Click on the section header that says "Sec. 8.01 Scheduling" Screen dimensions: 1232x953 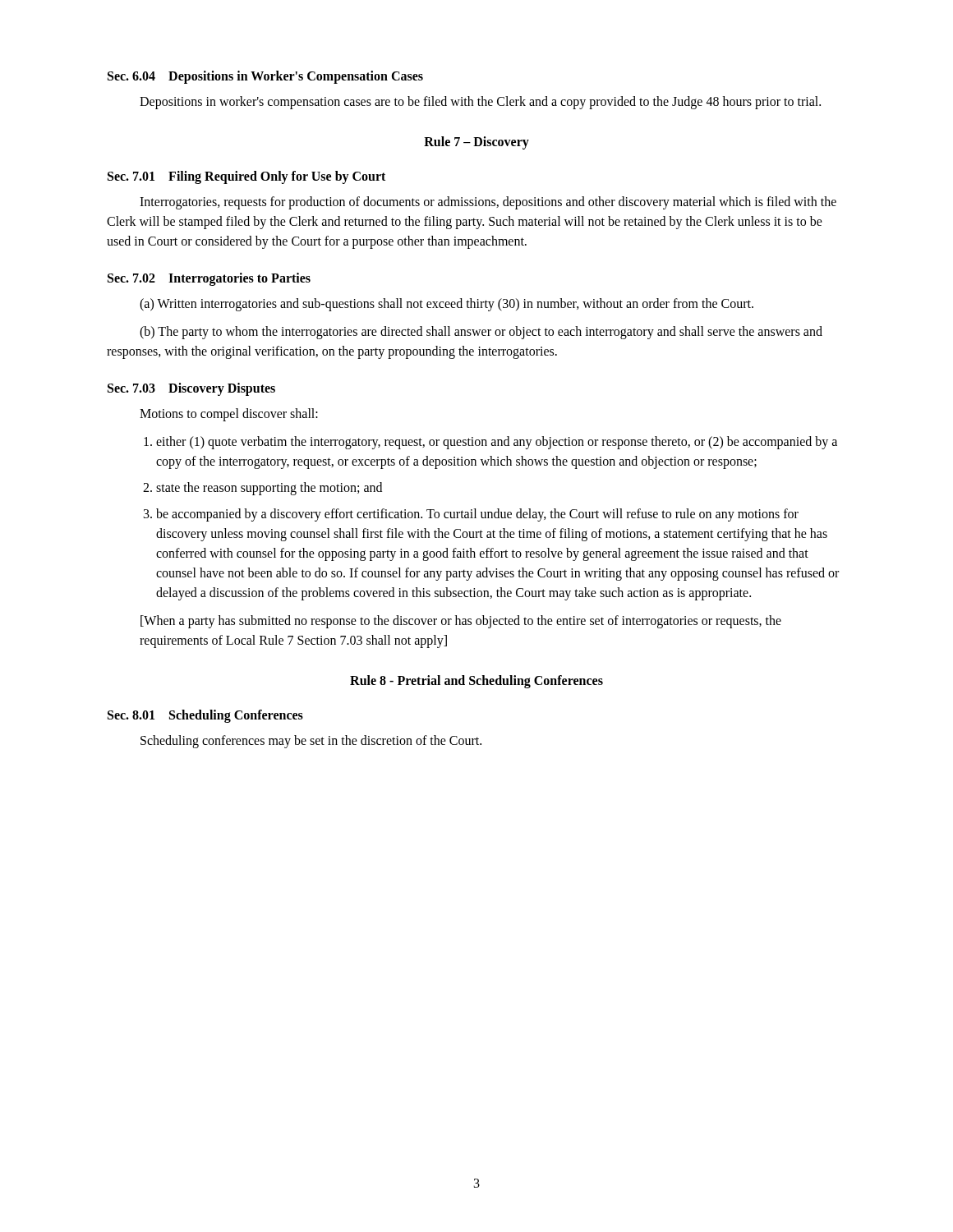(205, 715)
